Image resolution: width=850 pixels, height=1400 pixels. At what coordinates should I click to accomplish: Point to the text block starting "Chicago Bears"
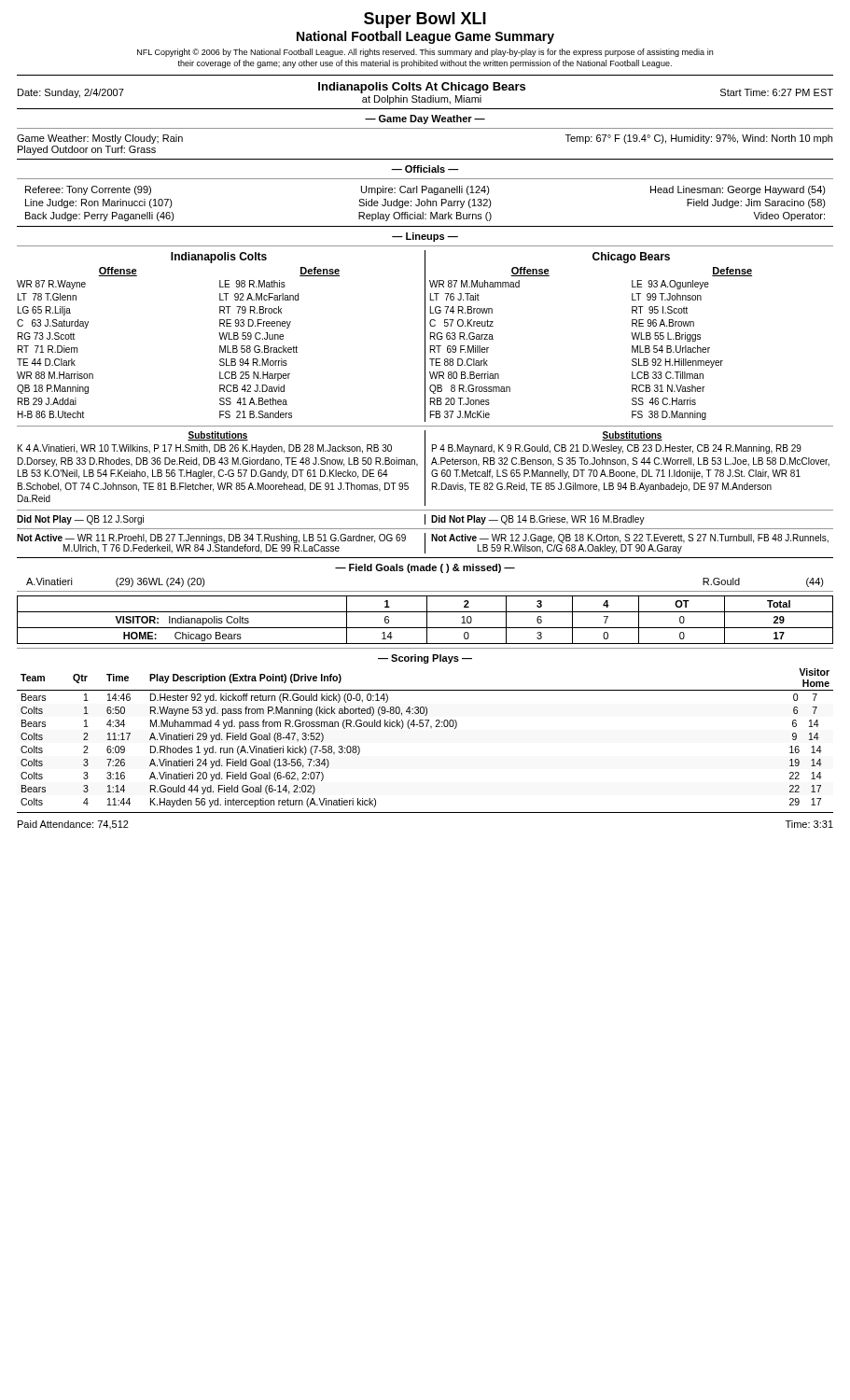coord(631,257)
